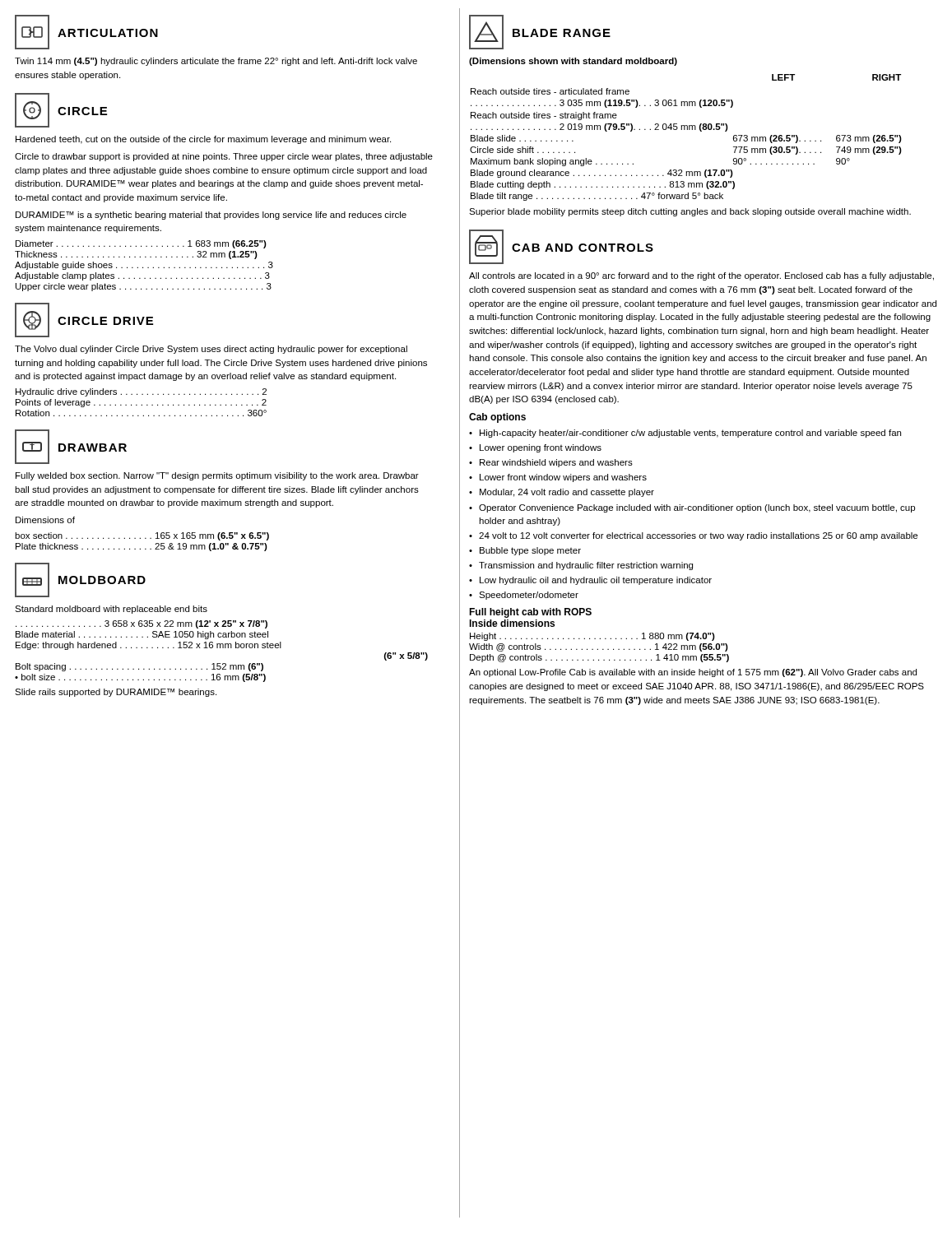This screenshot has width=952, height=1234.
Task: Locate the block of text that opens with "Superior blade mobility permits steep"
Action: 704,211
